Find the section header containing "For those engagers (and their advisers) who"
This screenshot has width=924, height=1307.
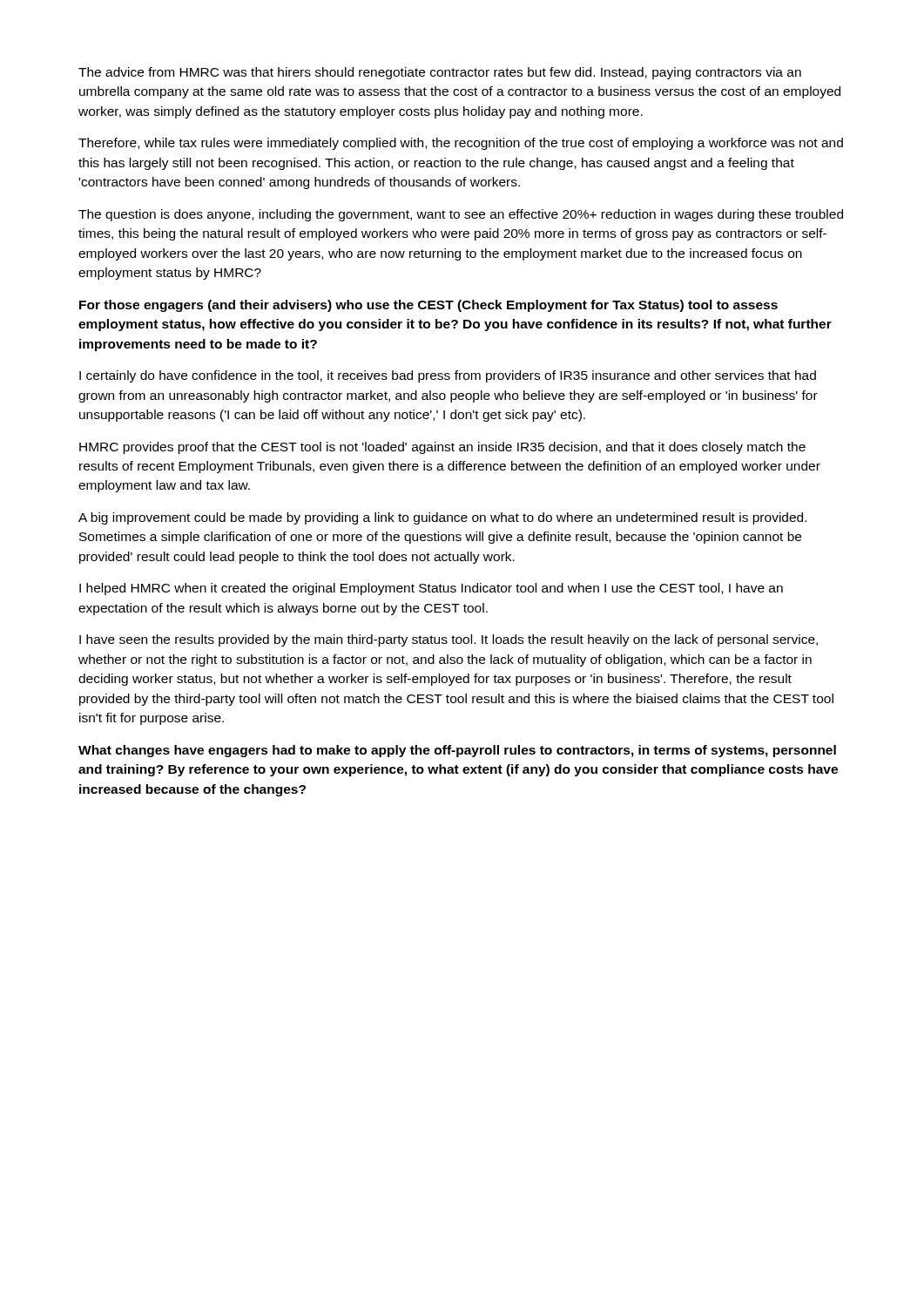(455, 324)
